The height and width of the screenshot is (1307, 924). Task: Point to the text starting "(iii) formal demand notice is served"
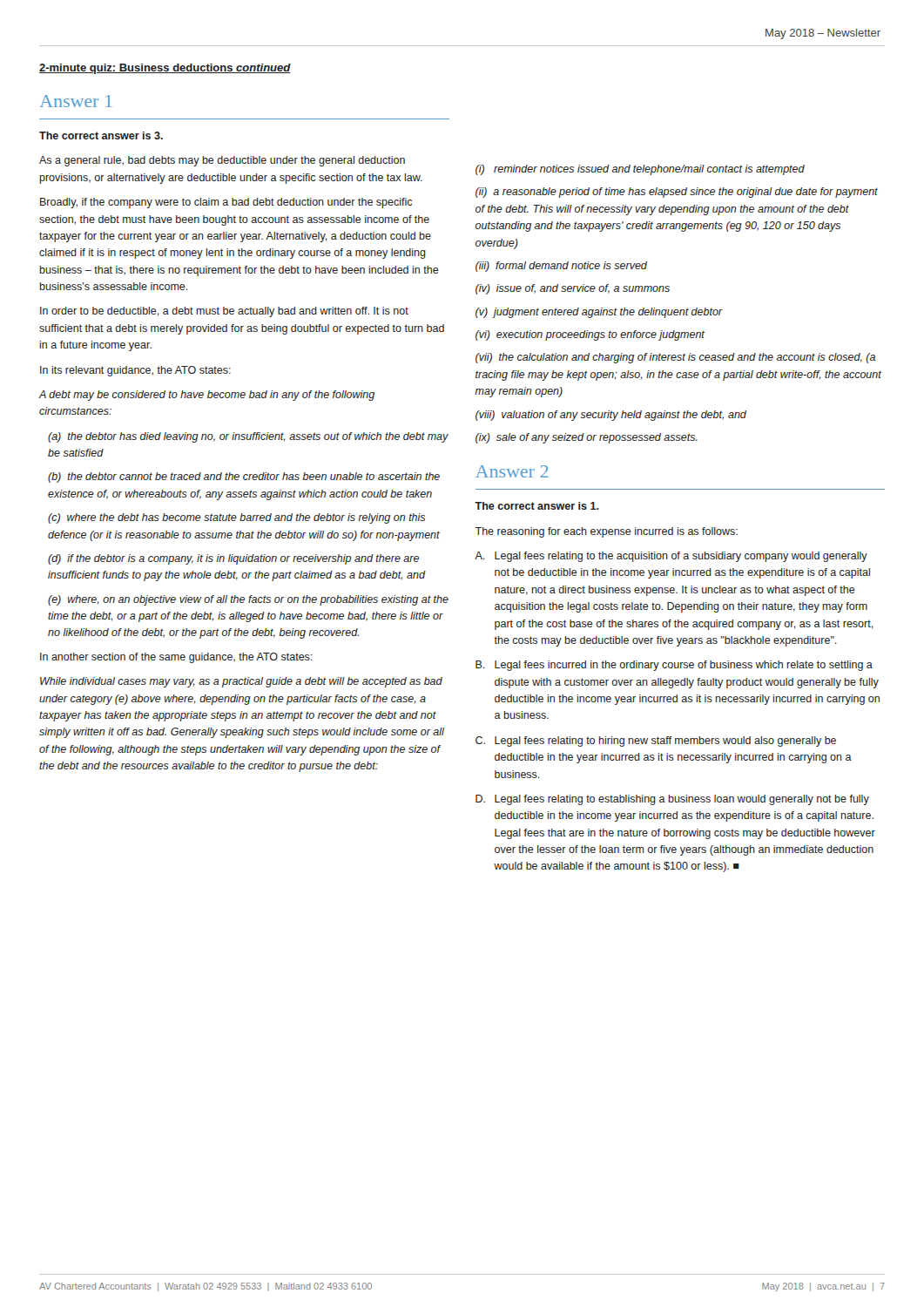pos(561,266)
